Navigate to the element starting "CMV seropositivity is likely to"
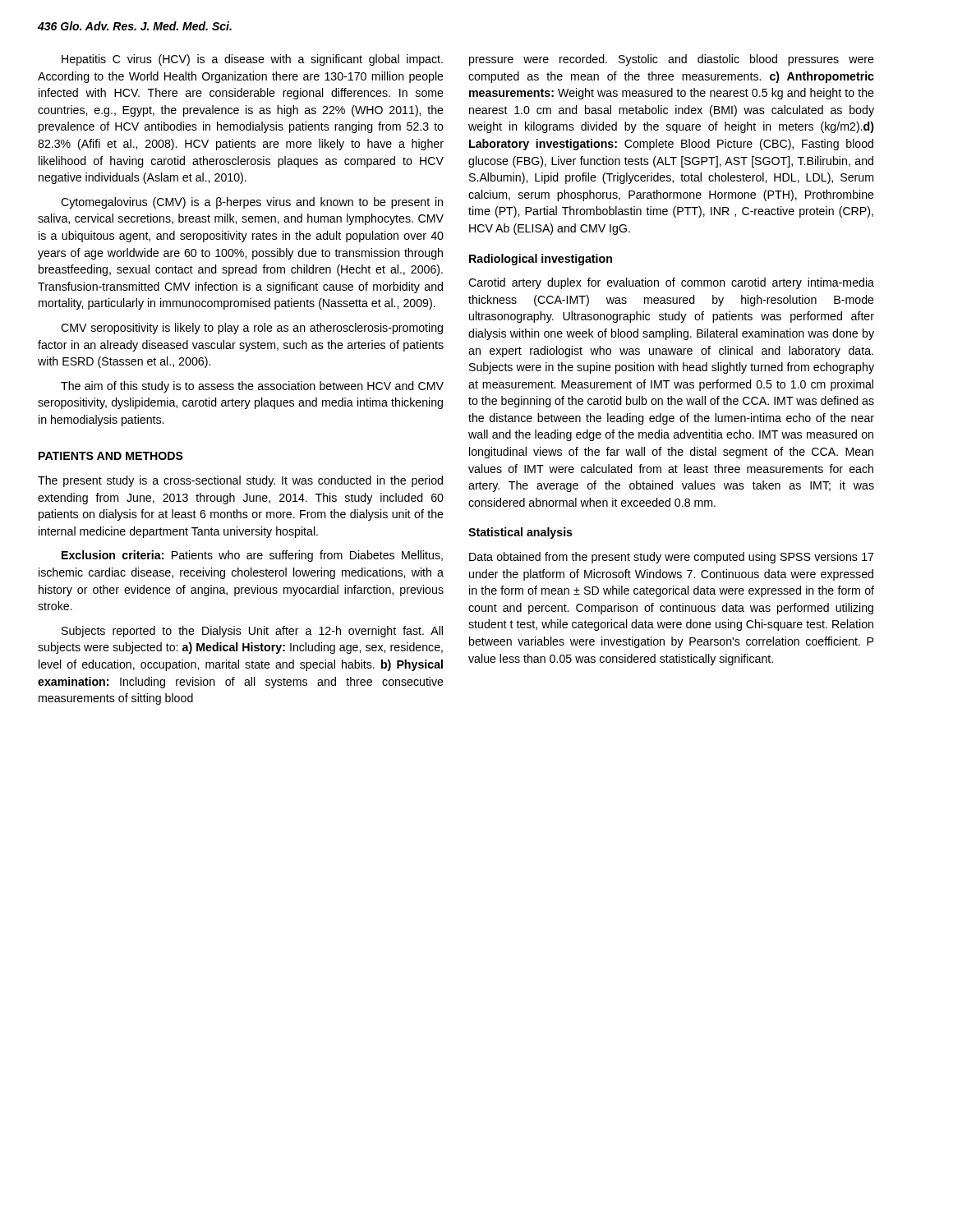The width and height of the screenshot is (953, 1232). pos(241,345)
